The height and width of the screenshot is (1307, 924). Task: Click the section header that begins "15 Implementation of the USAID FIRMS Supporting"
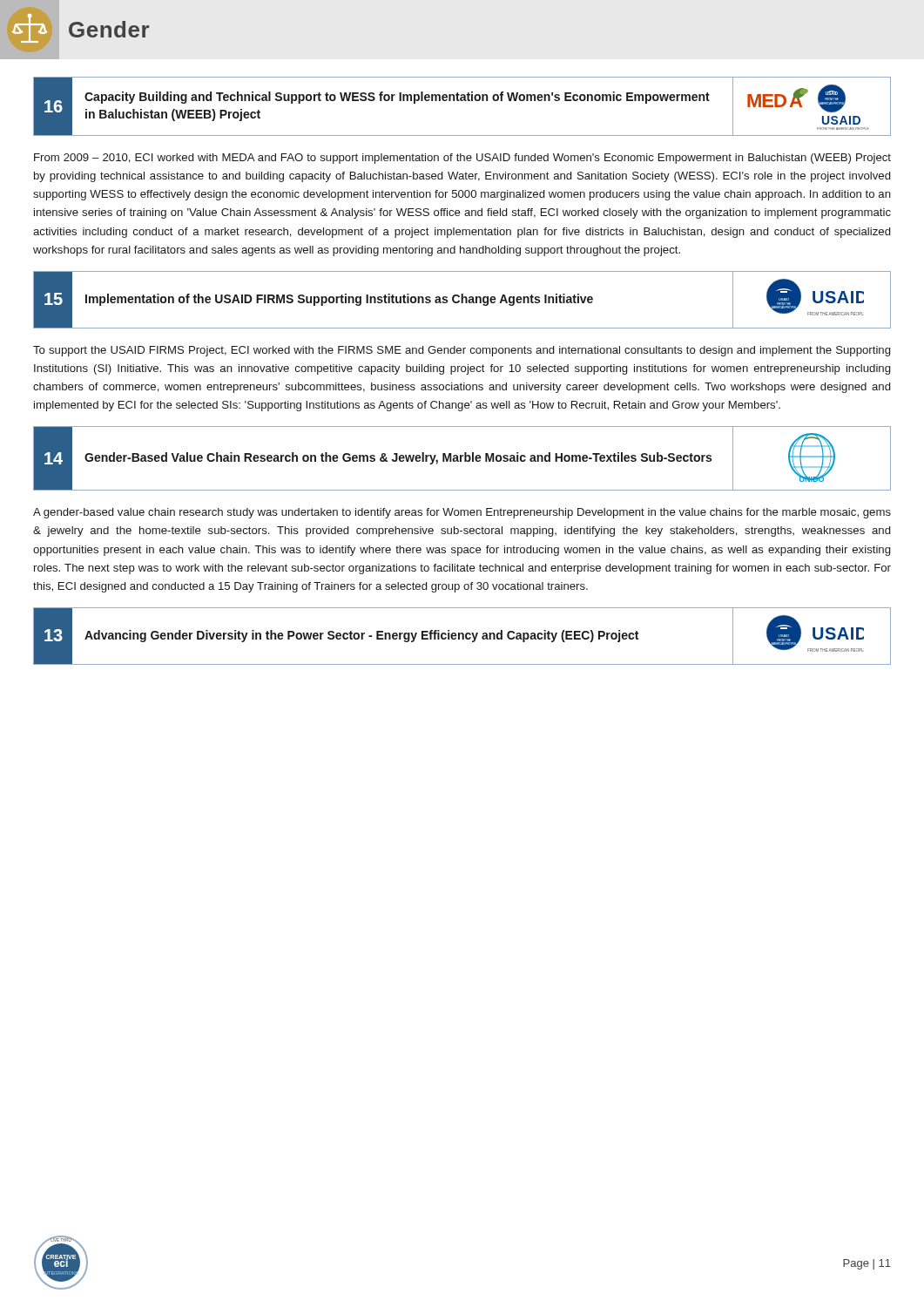pos(462,299)
